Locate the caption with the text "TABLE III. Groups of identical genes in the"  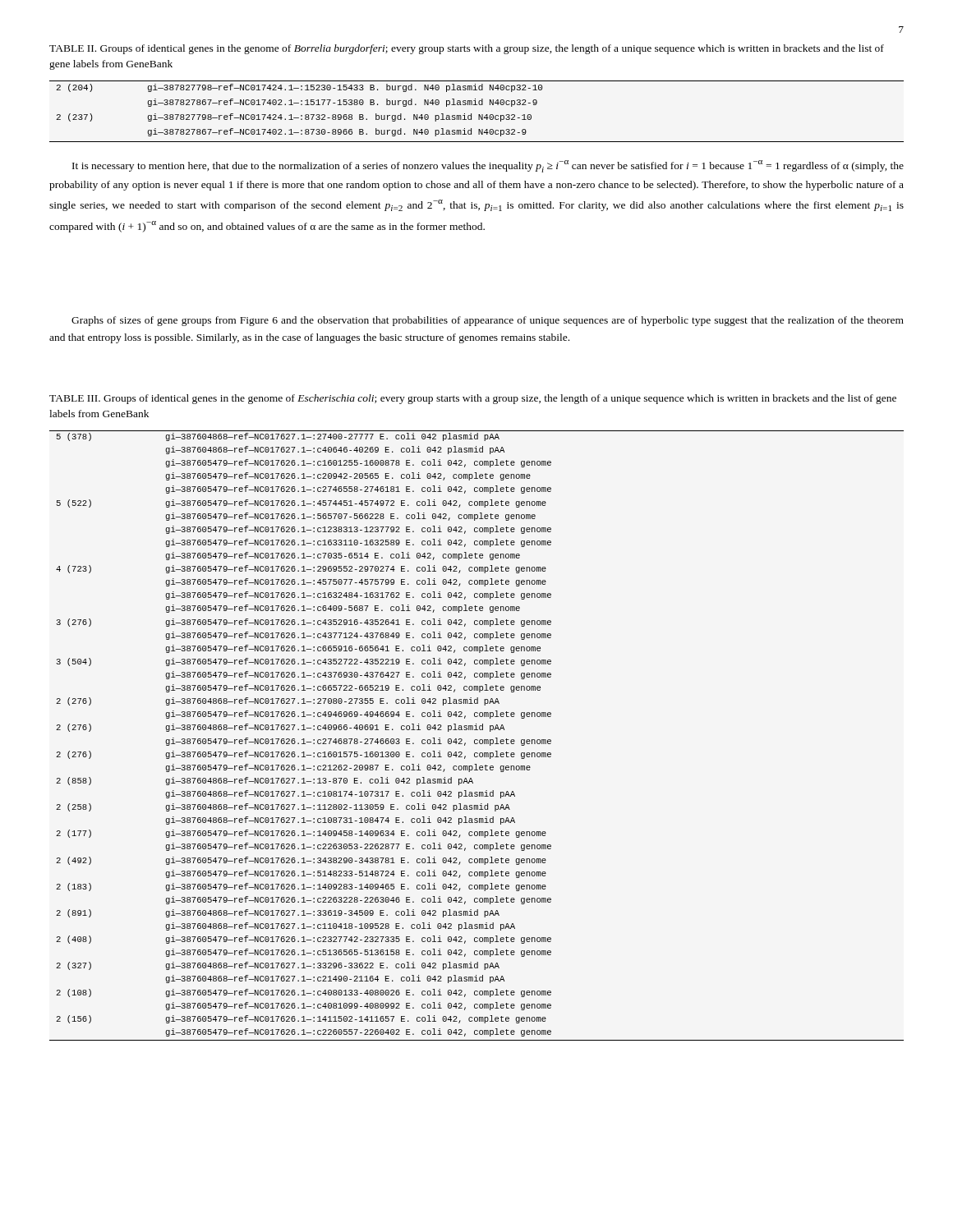coord(473,406)
